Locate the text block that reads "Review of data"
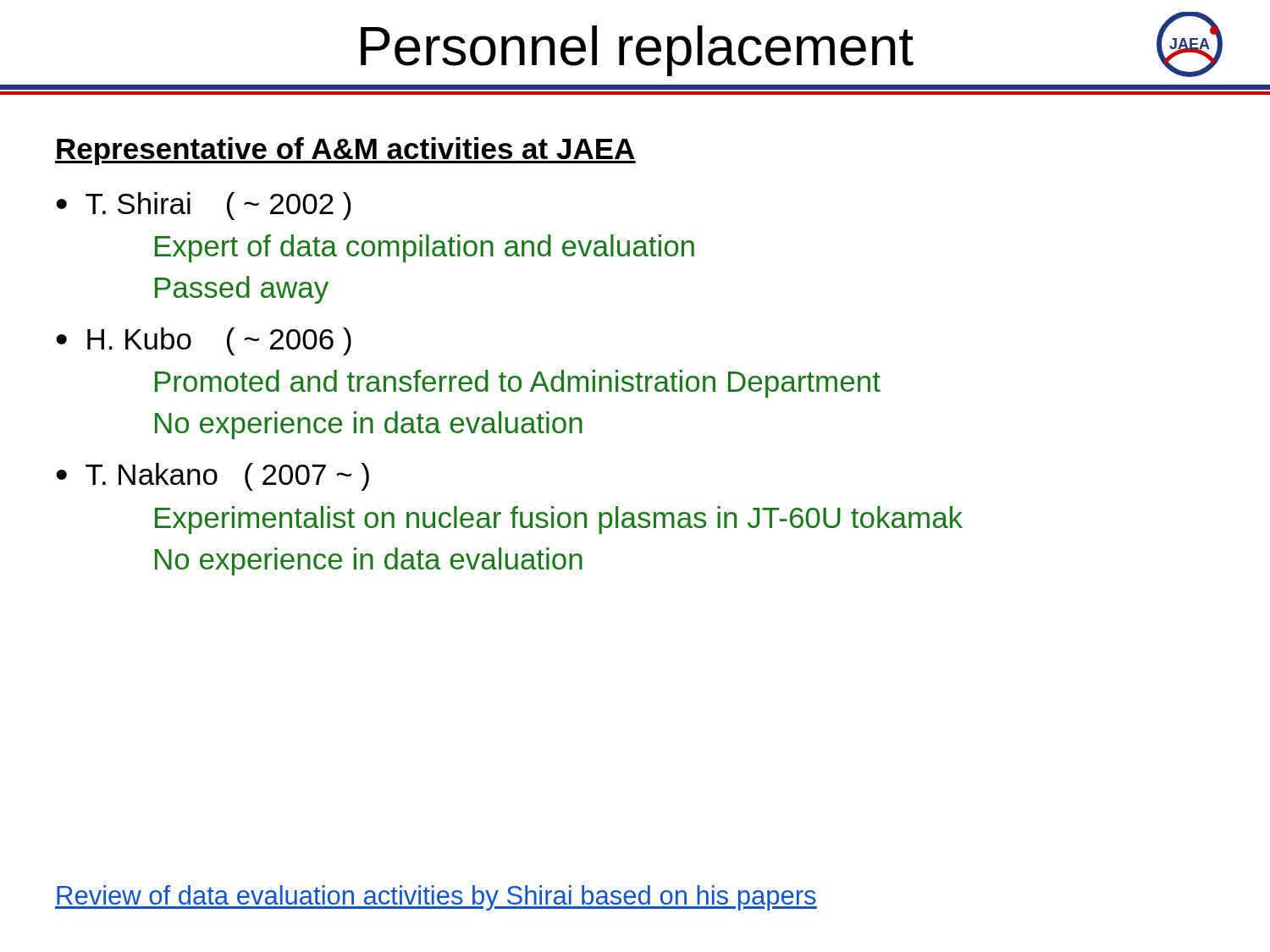The height and width of the screenshot is (952, 1270). click(436, 896)
